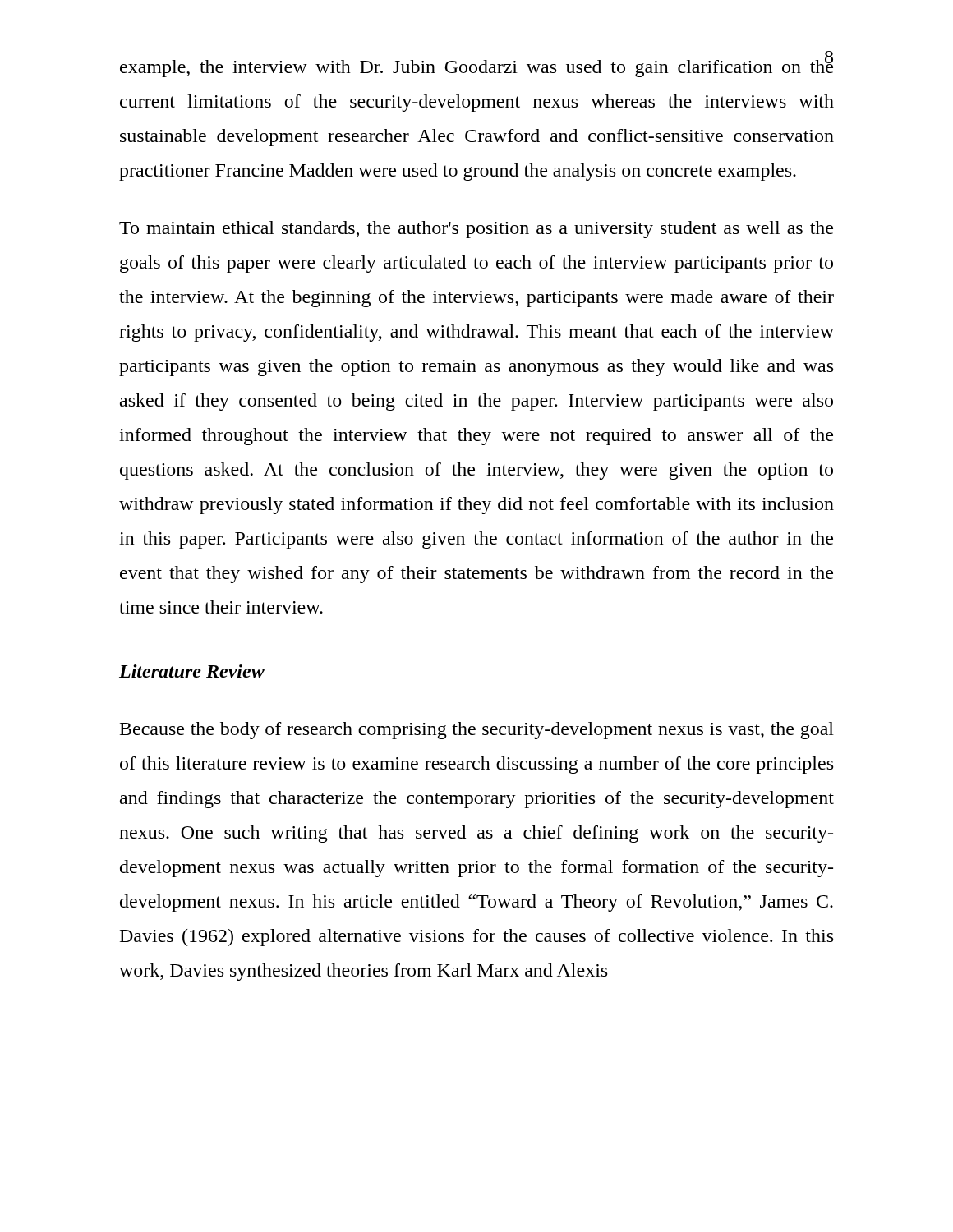Locate the element starting "example, the interview with Dr. Jubin Goodarzi was"
Image resolution: width=953 pixels, height=1232 pixels.
476,118
